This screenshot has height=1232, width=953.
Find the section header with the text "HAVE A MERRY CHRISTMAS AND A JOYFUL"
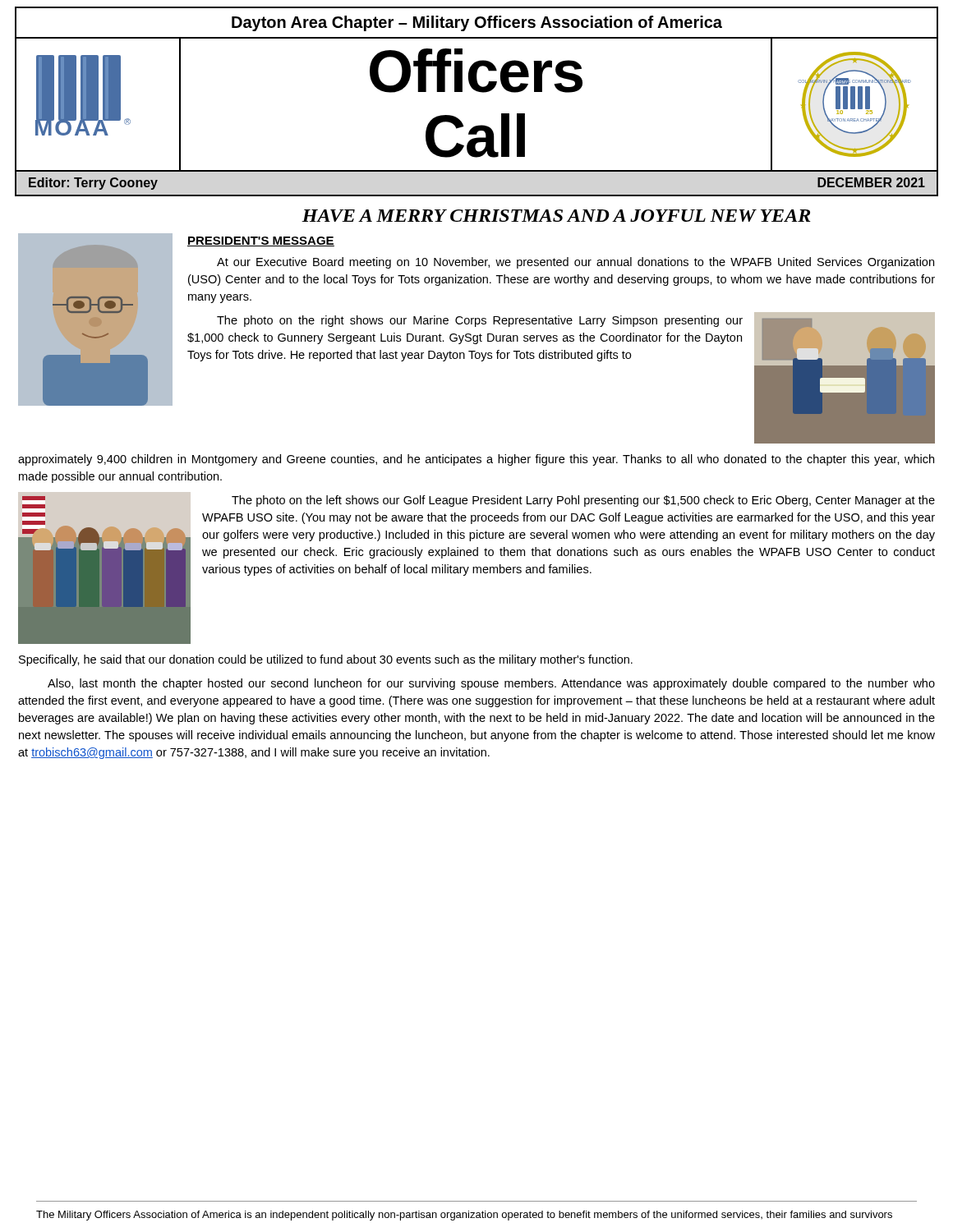(x=557, y=215)
